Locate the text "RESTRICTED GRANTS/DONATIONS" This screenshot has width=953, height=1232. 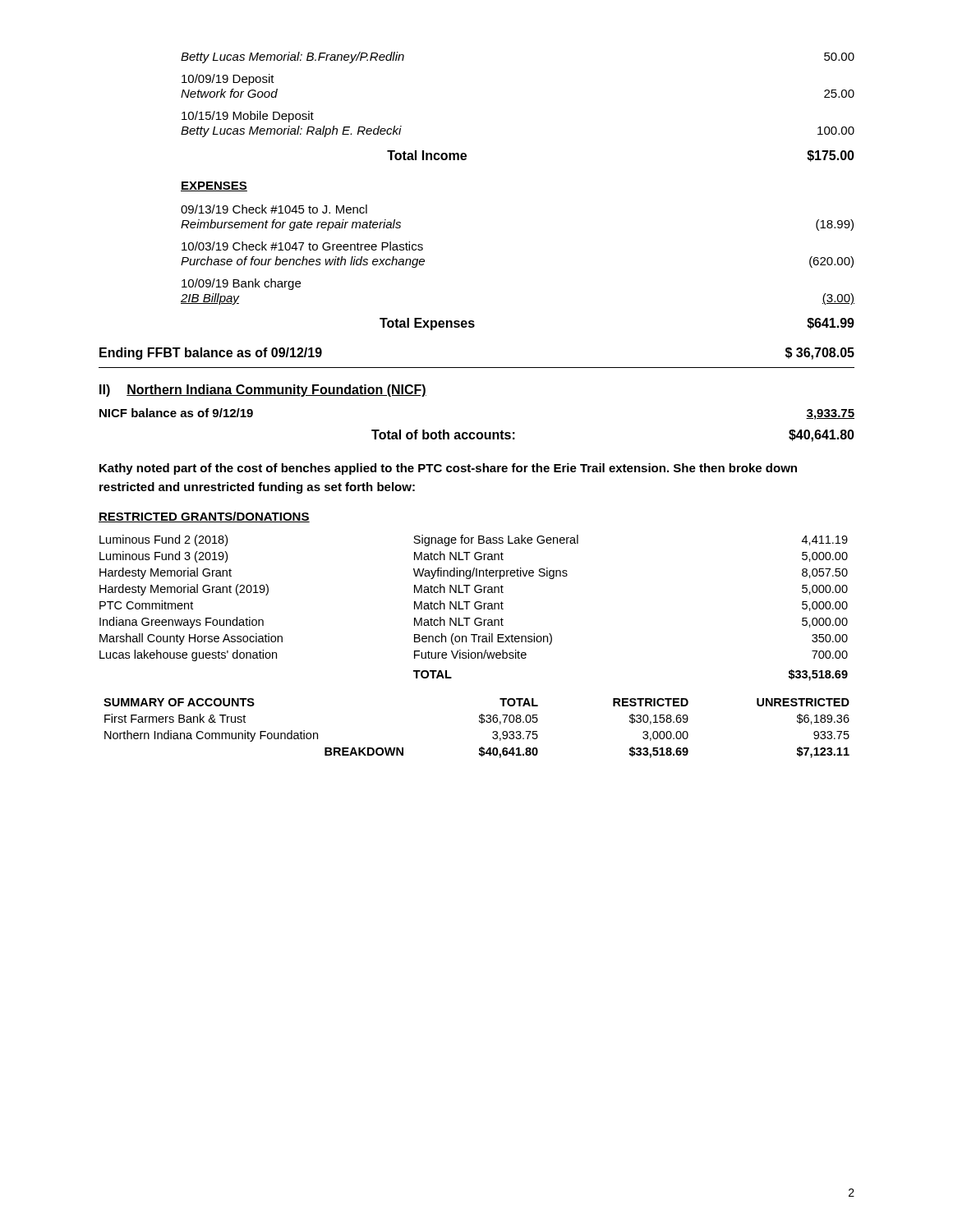[x=204, y=516]
